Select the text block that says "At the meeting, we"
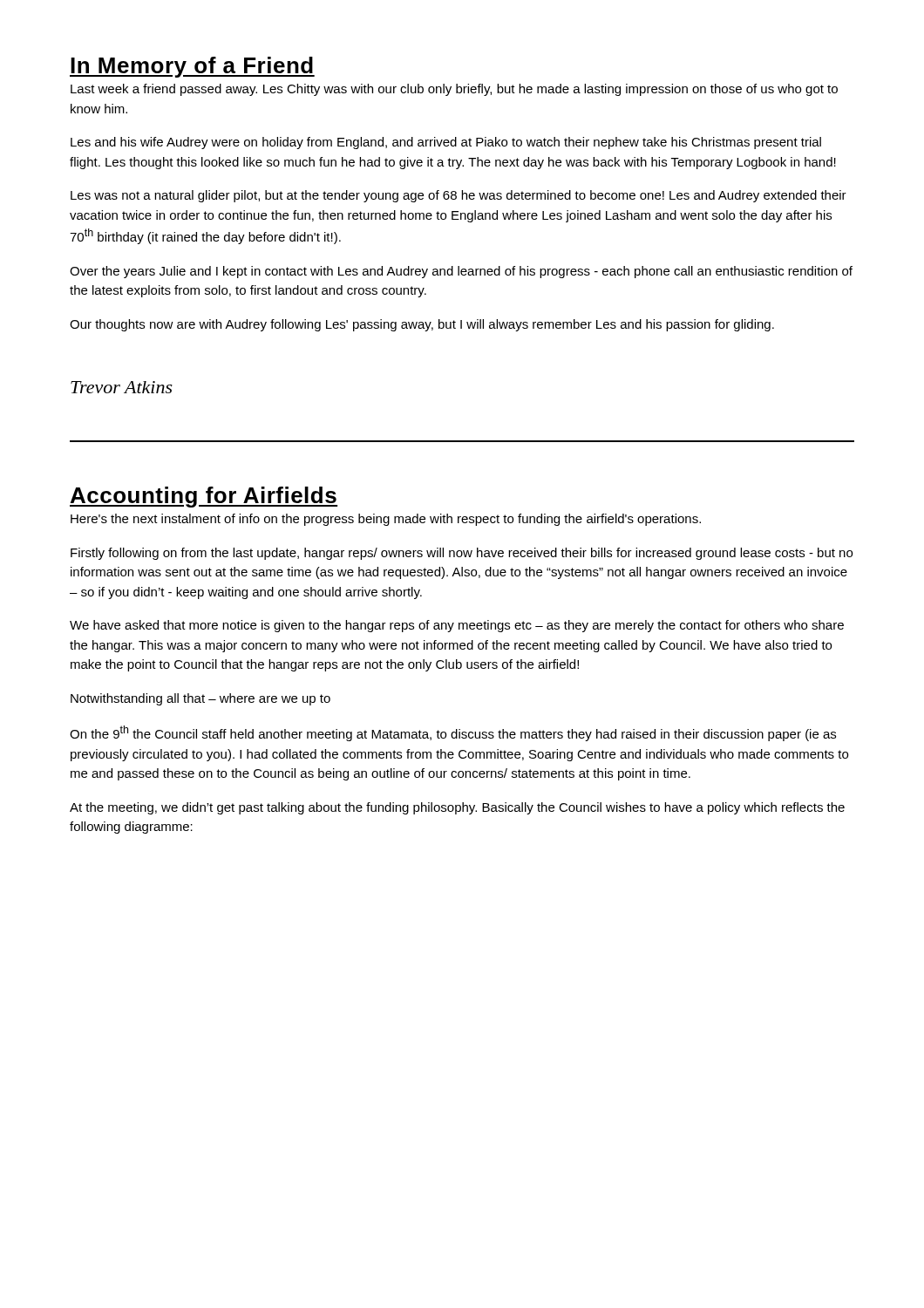The height and width of the screenshot is (1308, 924). tap(457, 816)
